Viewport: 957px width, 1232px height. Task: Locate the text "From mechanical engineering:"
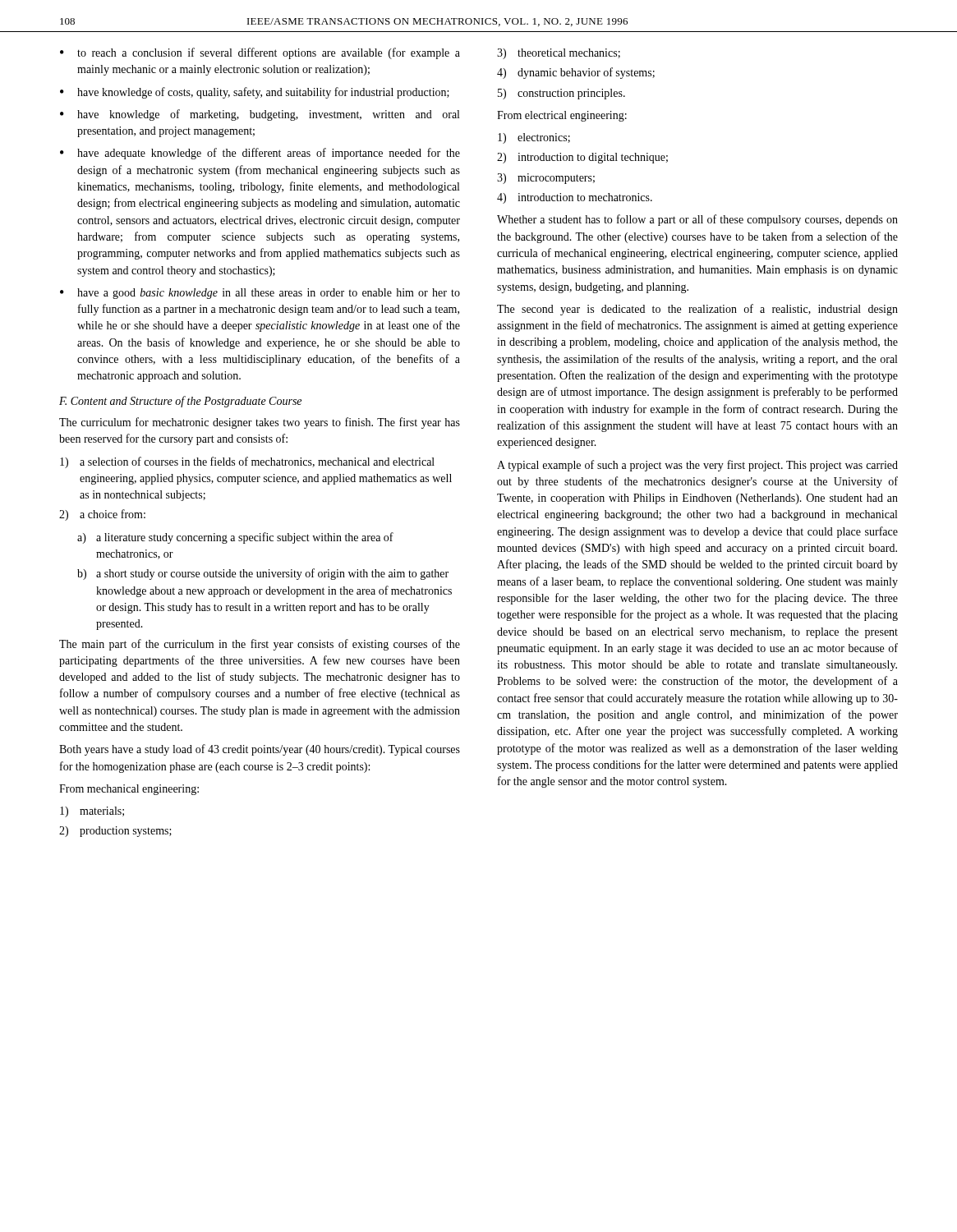(129, 790)
